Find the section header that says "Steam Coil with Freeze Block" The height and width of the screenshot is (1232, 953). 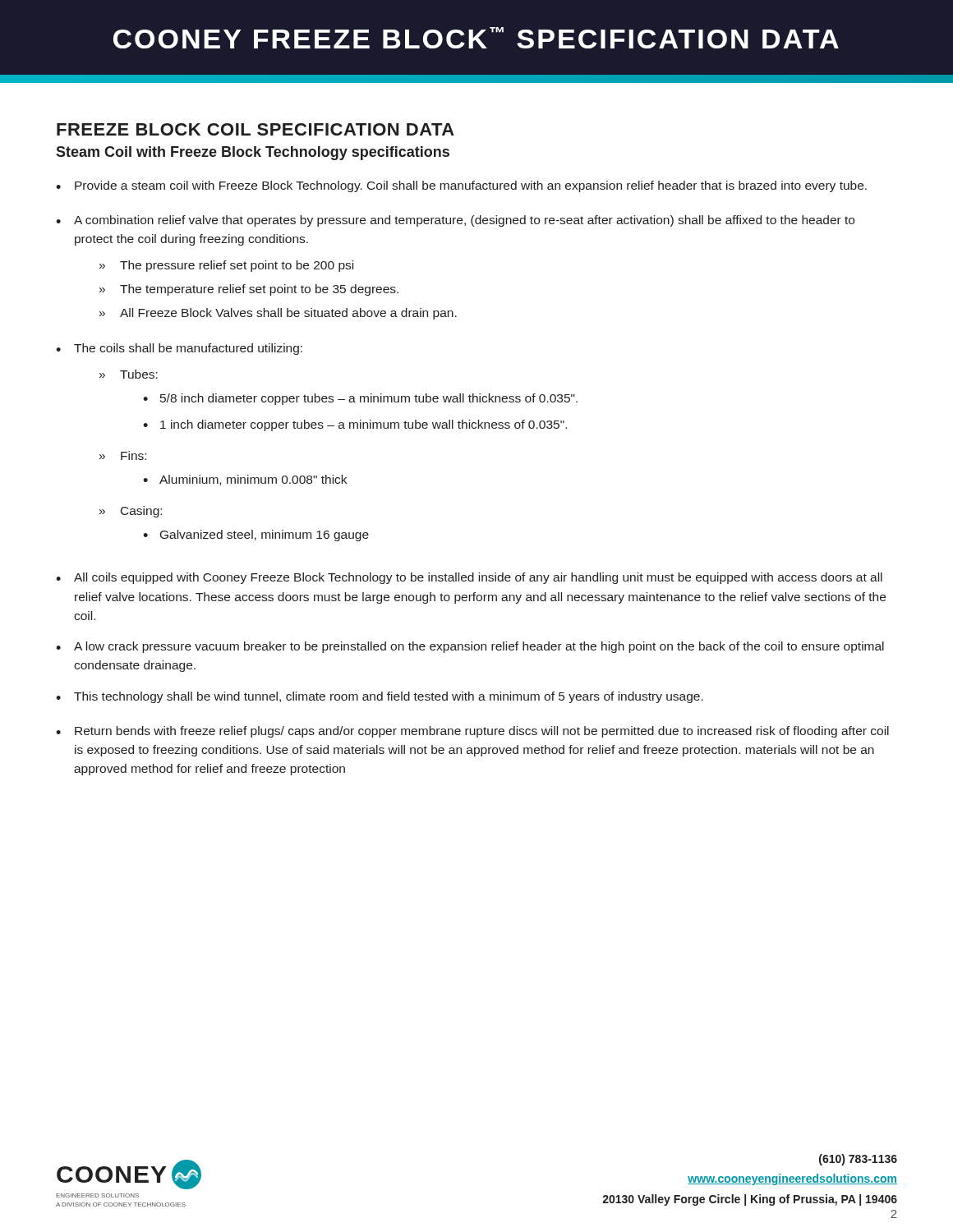click(253, 153)
